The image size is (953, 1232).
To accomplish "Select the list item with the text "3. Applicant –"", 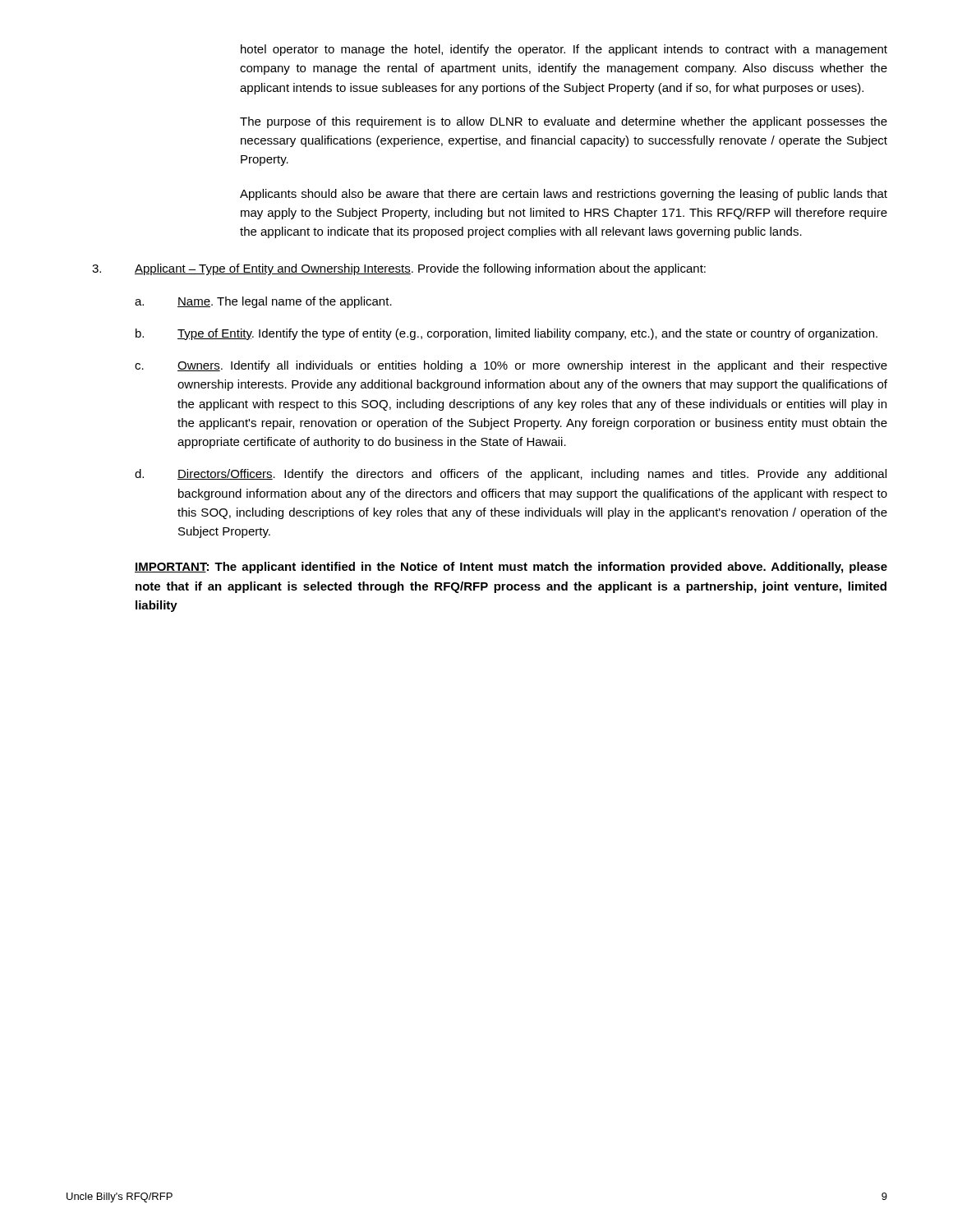I will click(490, 437).
